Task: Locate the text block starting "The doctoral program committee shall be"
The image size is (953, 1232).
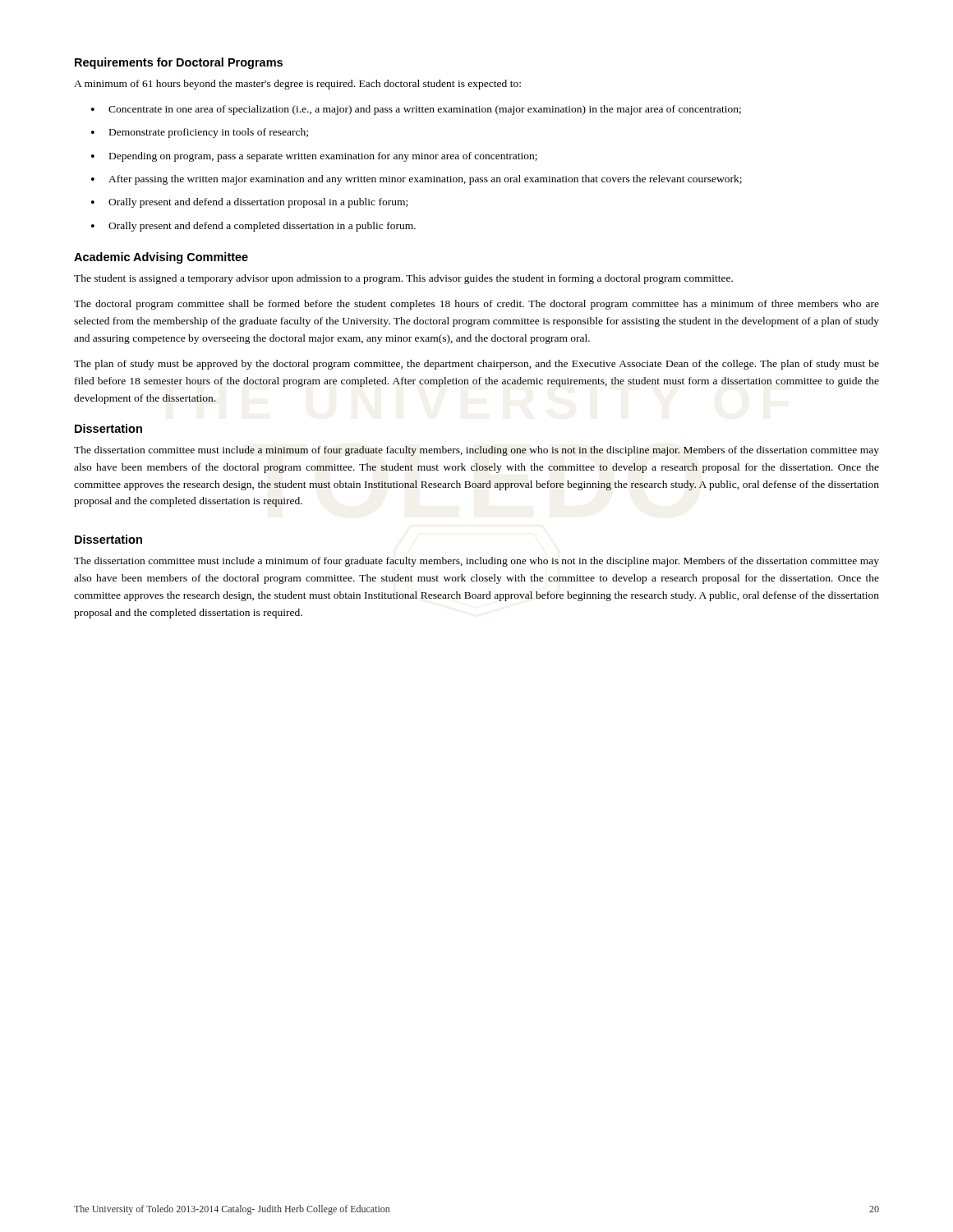Action: 476,321
